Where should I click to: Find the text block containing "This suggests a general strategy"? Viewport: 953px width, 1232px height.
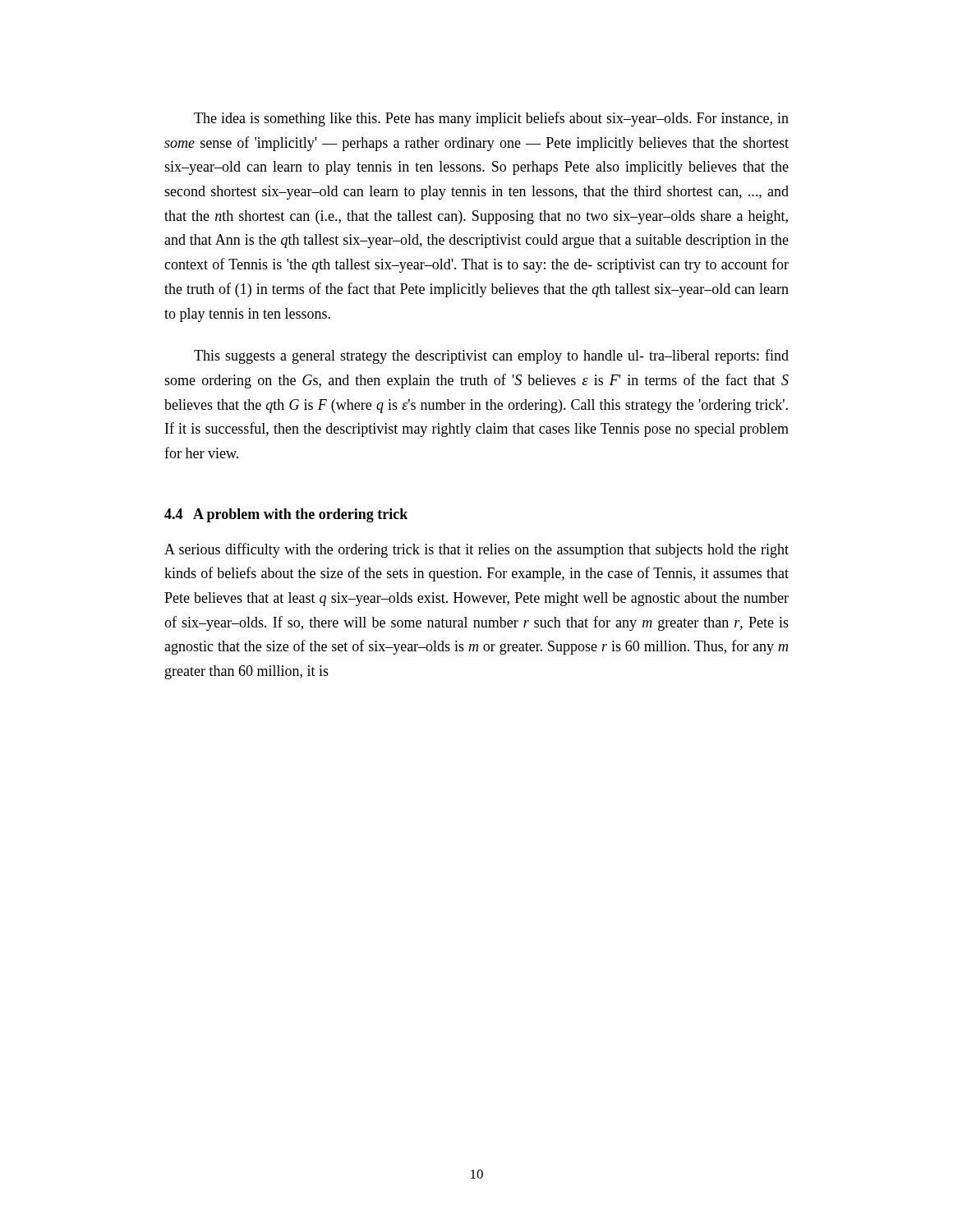476,405
